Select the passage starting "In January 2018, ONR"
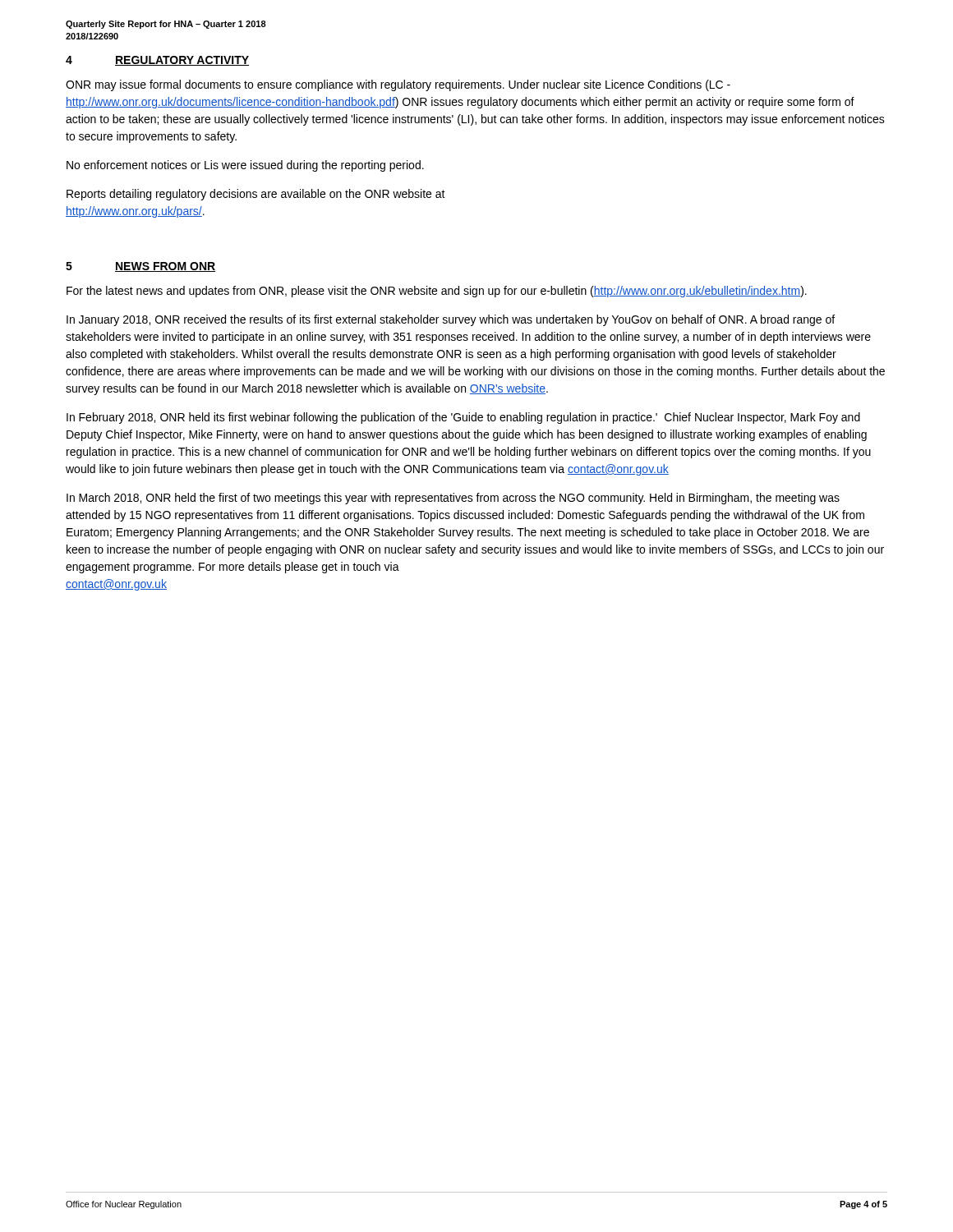Screen dimensions: 1232x953 tap(476, 354)
